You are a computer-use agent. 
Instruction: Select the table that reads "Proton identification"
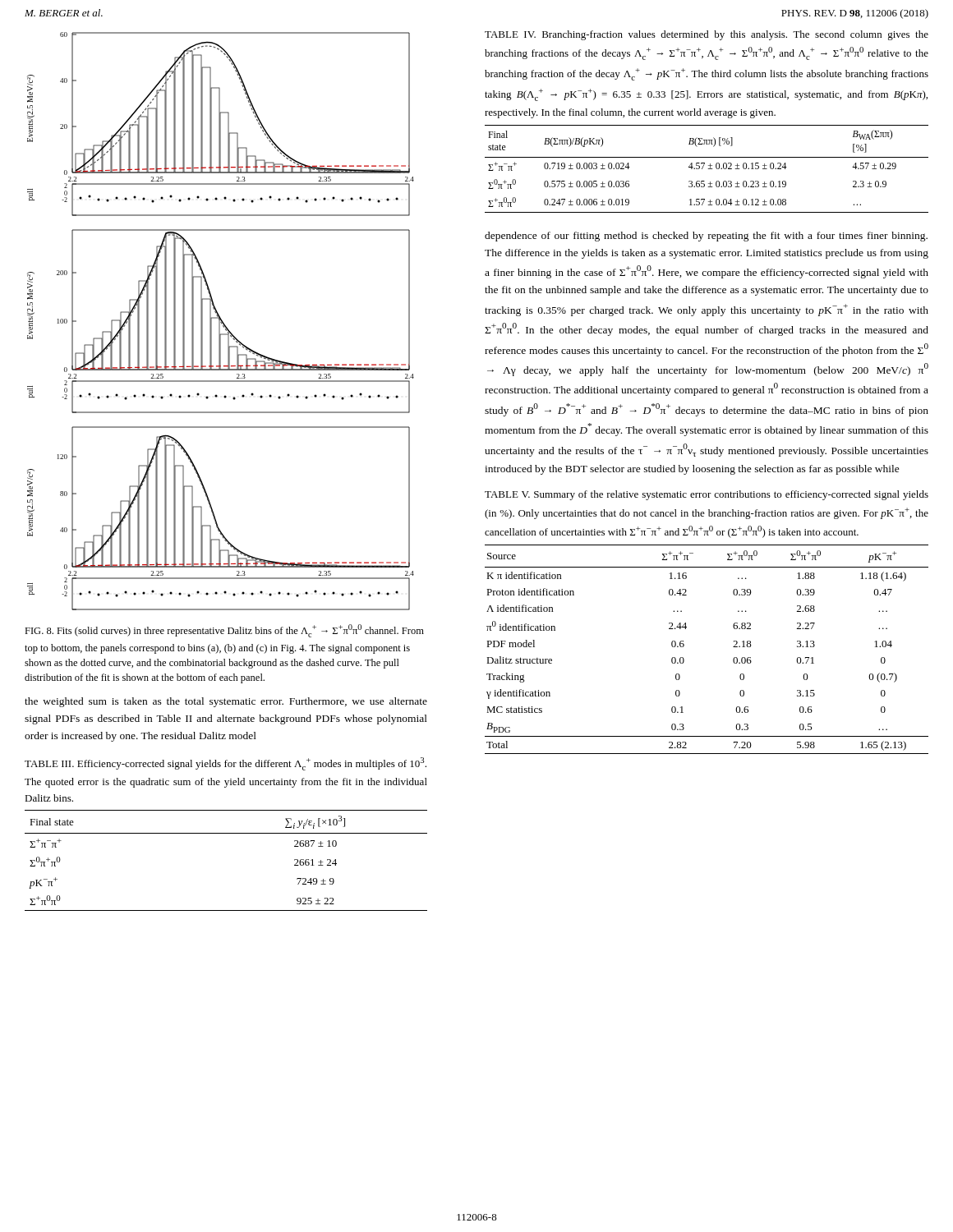coord(707,649)
